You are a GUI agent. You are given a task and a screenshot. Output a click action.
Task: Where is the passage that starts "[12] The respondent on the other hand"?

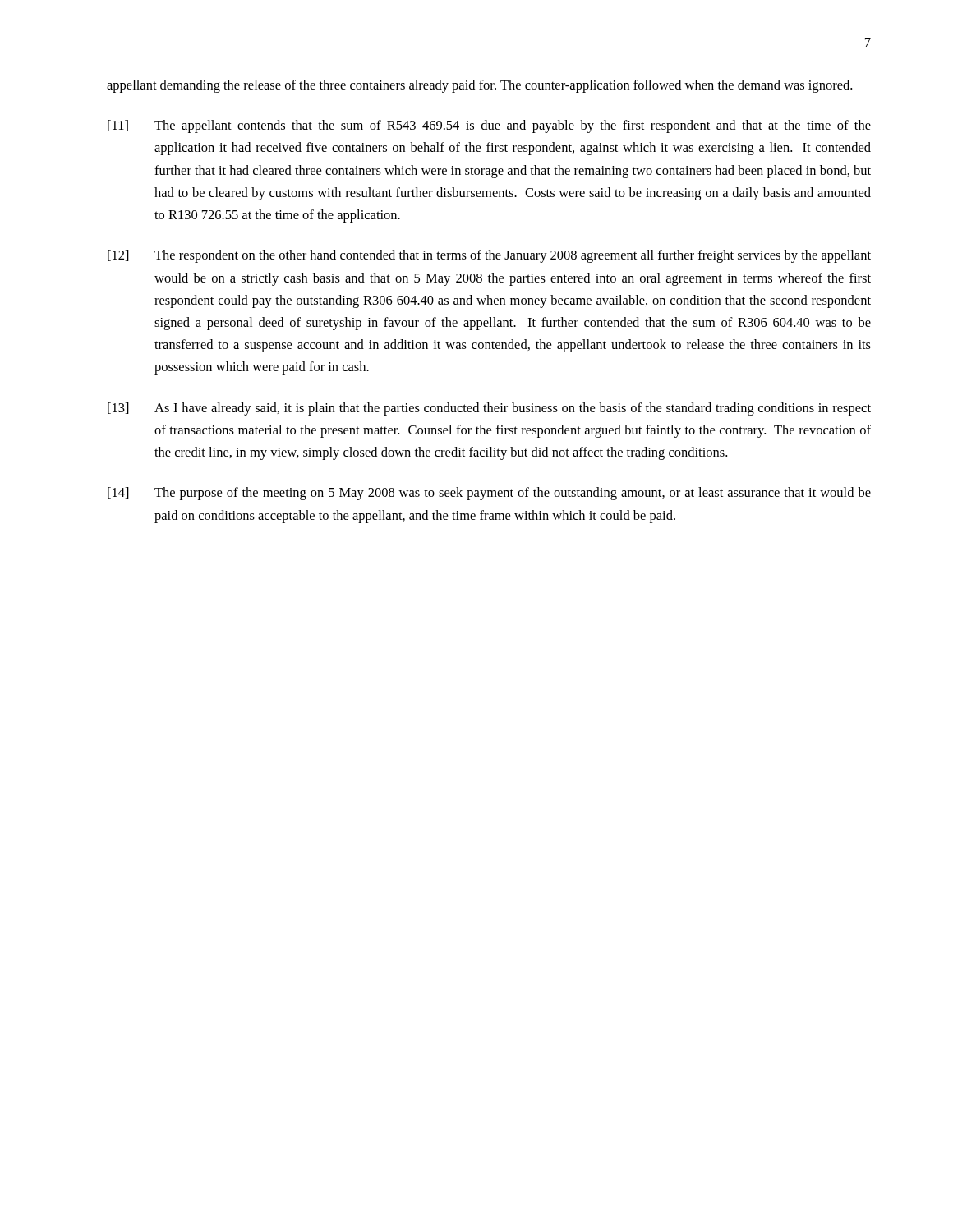pos(489,311)
